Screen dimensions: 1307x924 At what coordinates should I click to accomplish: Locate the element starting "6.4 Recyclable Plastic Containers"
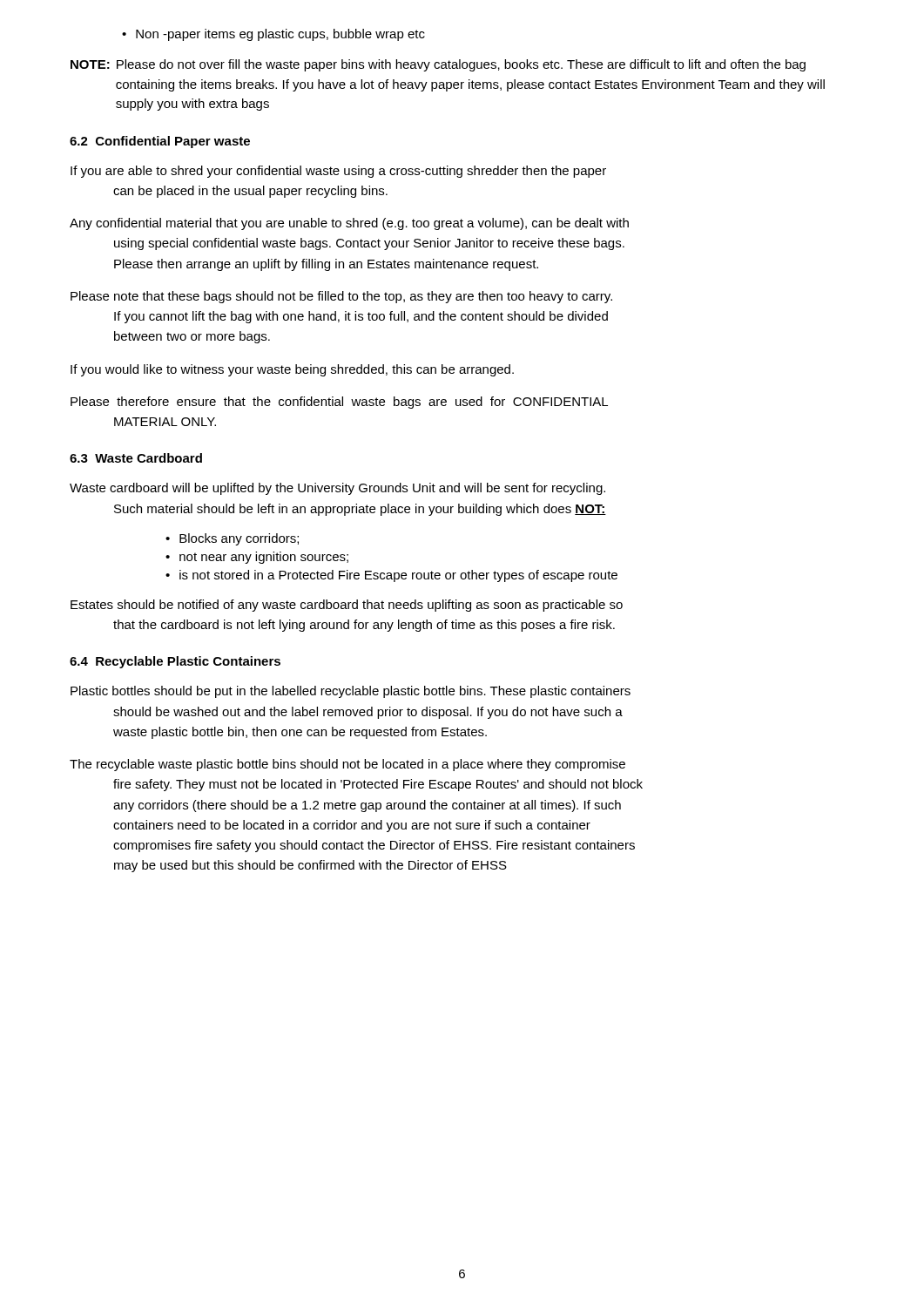[175, 661]
